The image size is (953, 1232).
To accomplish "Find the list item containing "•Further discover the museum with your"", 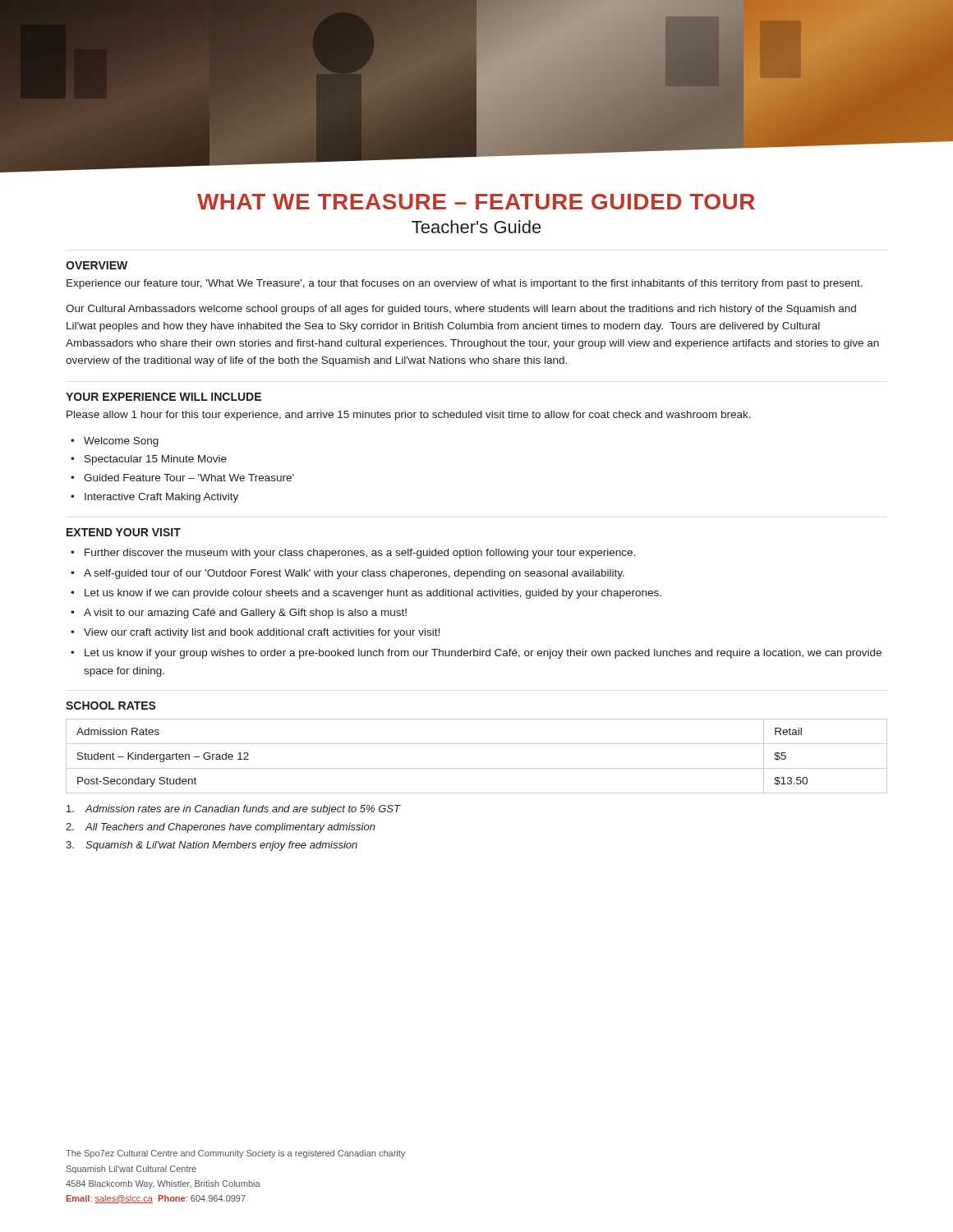I will click(353, 553).
